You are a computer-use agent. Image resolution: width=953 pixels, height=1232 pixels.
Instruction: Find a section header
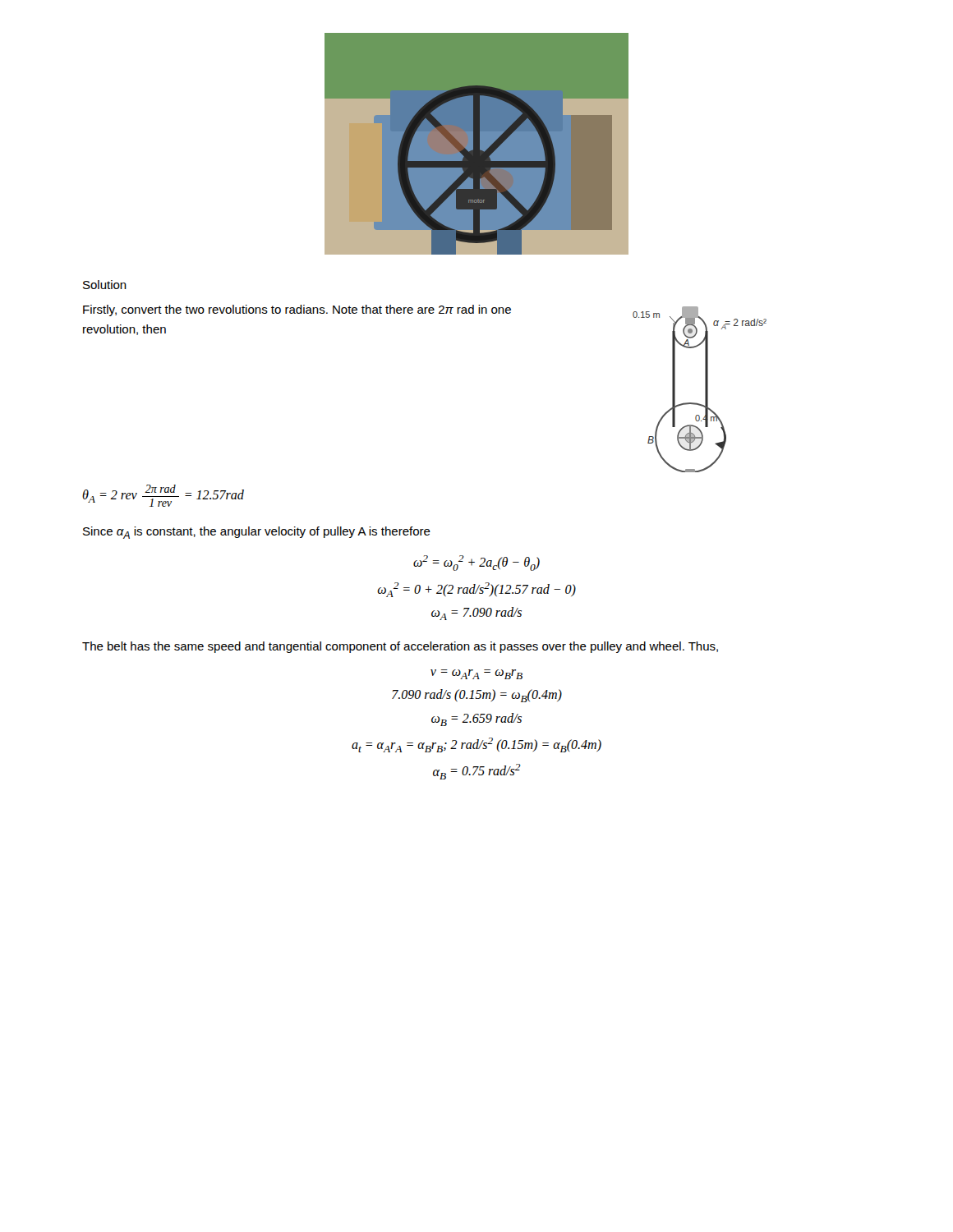pos(104,285)
